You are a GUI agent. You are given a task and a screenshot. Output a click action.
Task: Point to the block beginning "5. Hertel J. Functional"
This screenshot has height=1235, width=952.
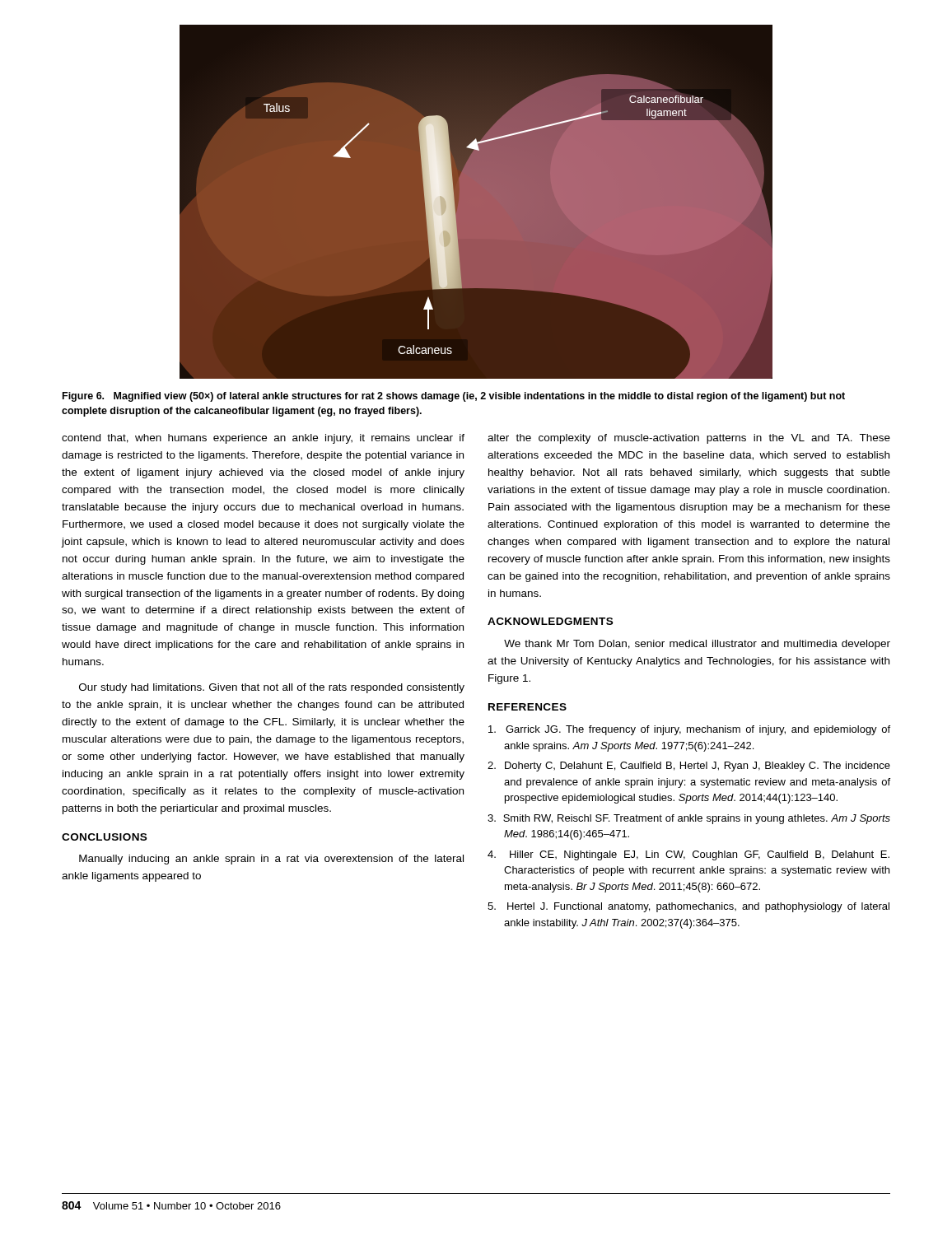click(x=689, y=914)
